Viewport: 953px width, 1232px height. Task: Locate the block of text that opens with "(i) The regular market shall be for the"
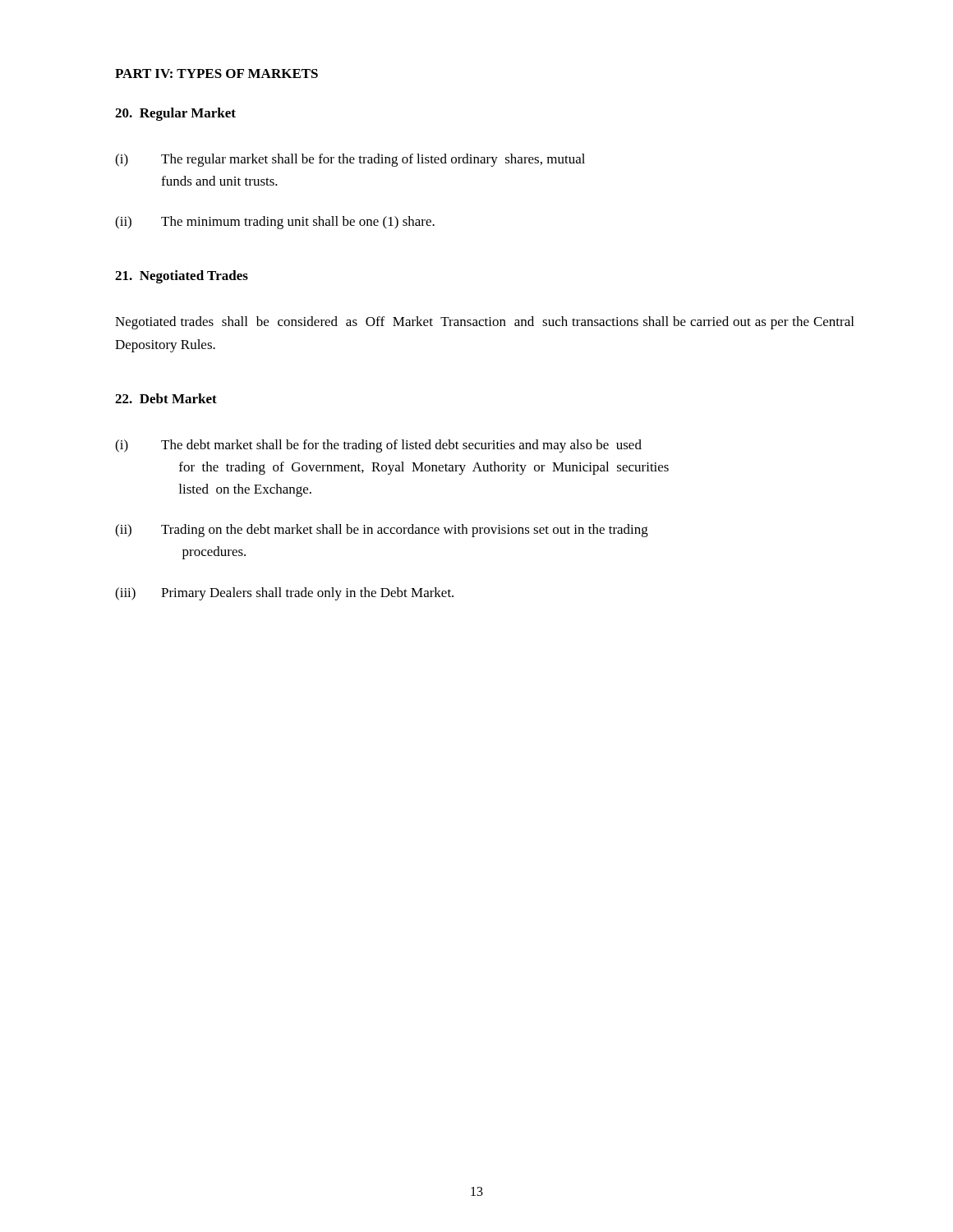350,170
